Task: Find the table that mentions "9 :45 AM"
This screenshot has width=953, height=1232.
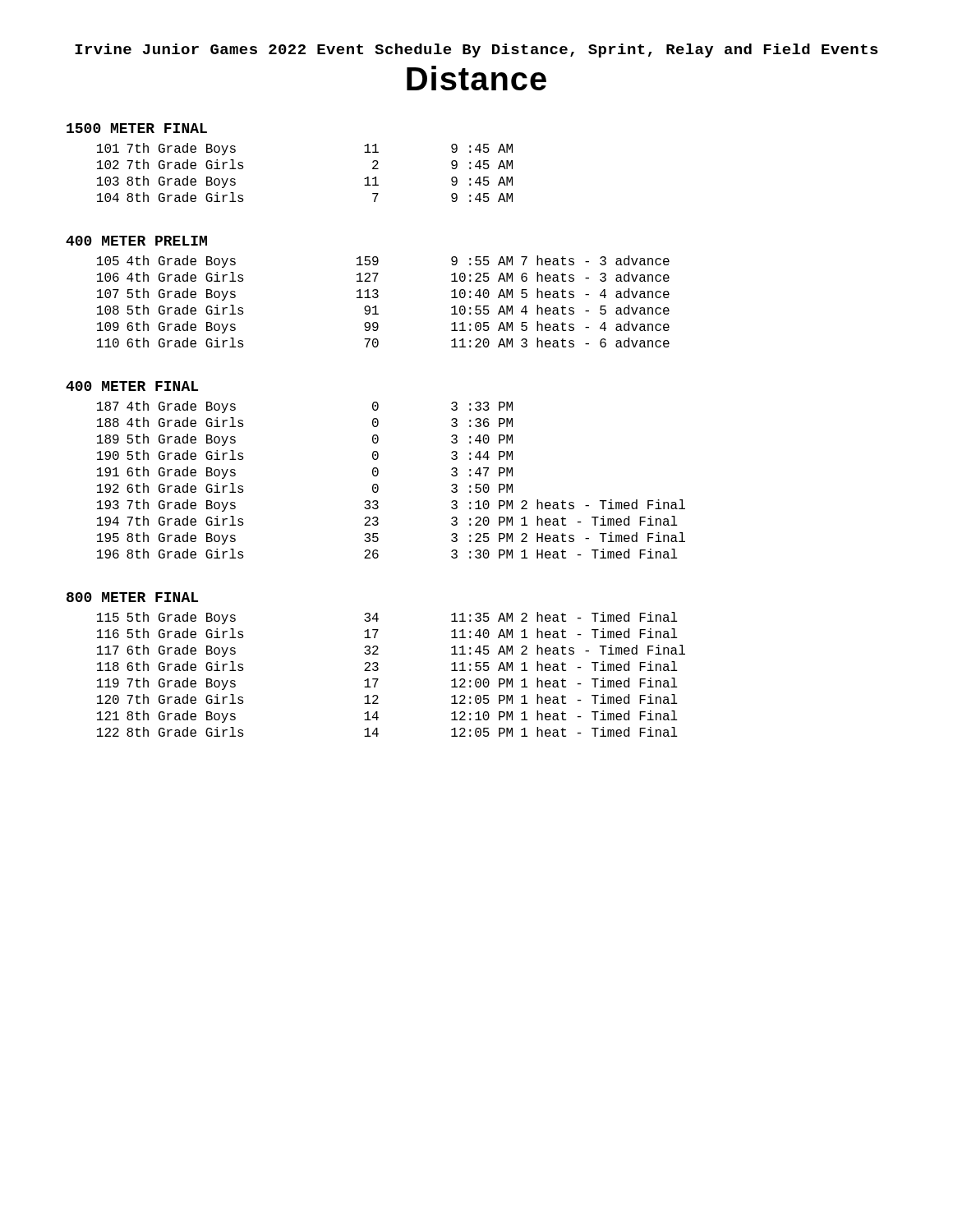Action: [476, 174]
